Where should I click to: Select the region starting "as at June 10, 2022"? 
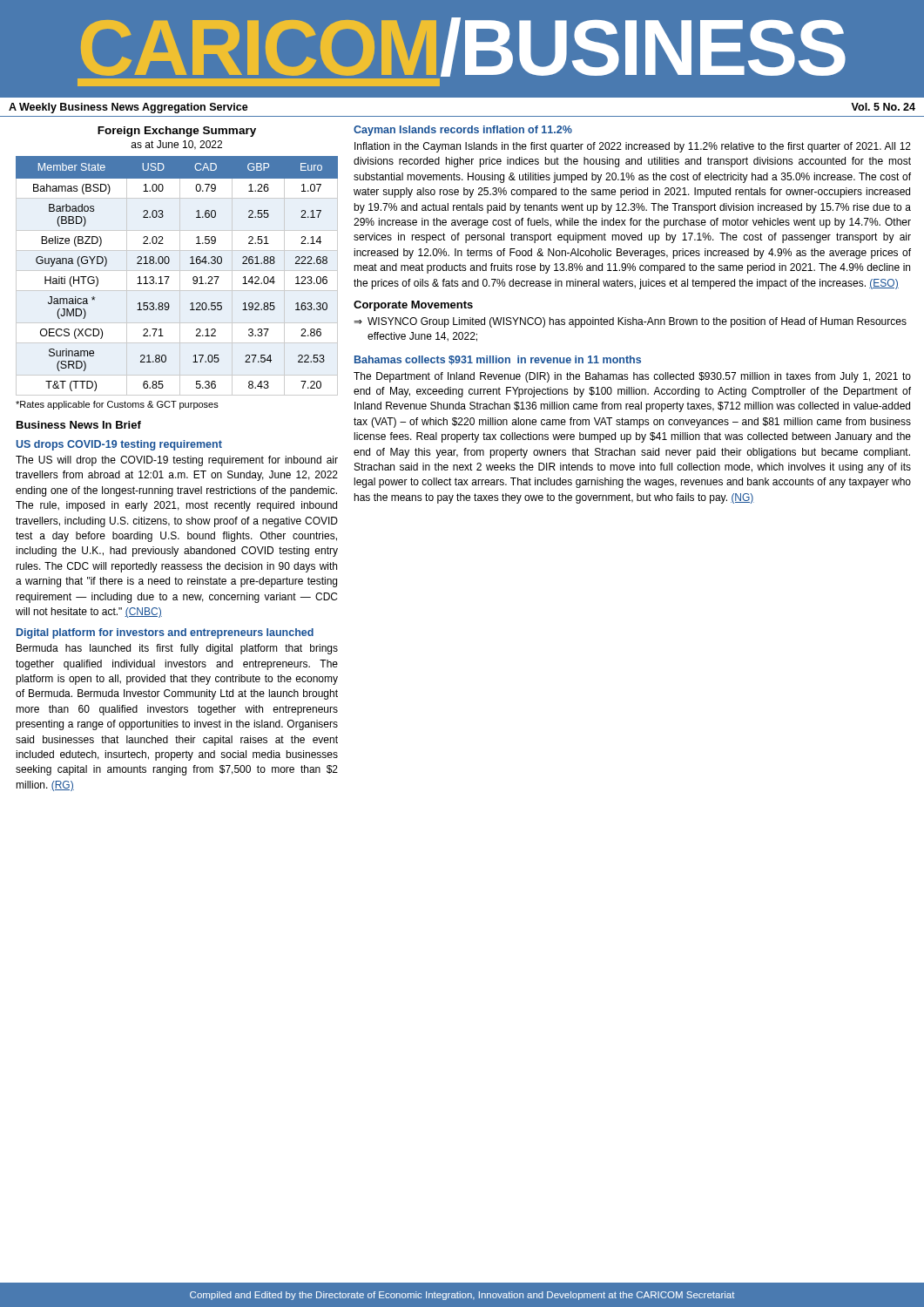(x=177, y=145)
